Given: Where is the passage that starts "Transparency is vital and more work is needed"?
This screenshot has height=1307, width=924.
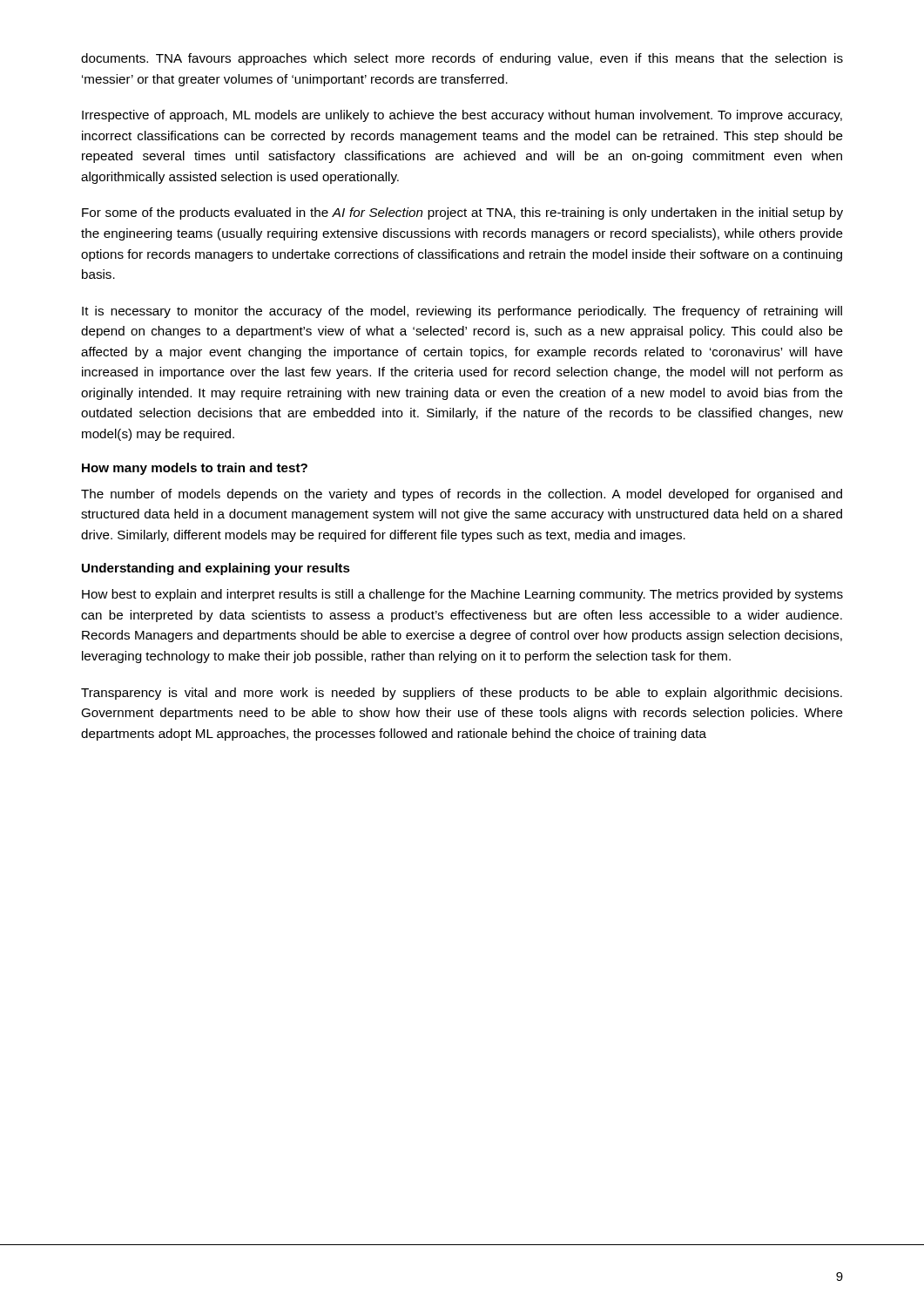Looking at the screenshot, I should tap(462, 712).
